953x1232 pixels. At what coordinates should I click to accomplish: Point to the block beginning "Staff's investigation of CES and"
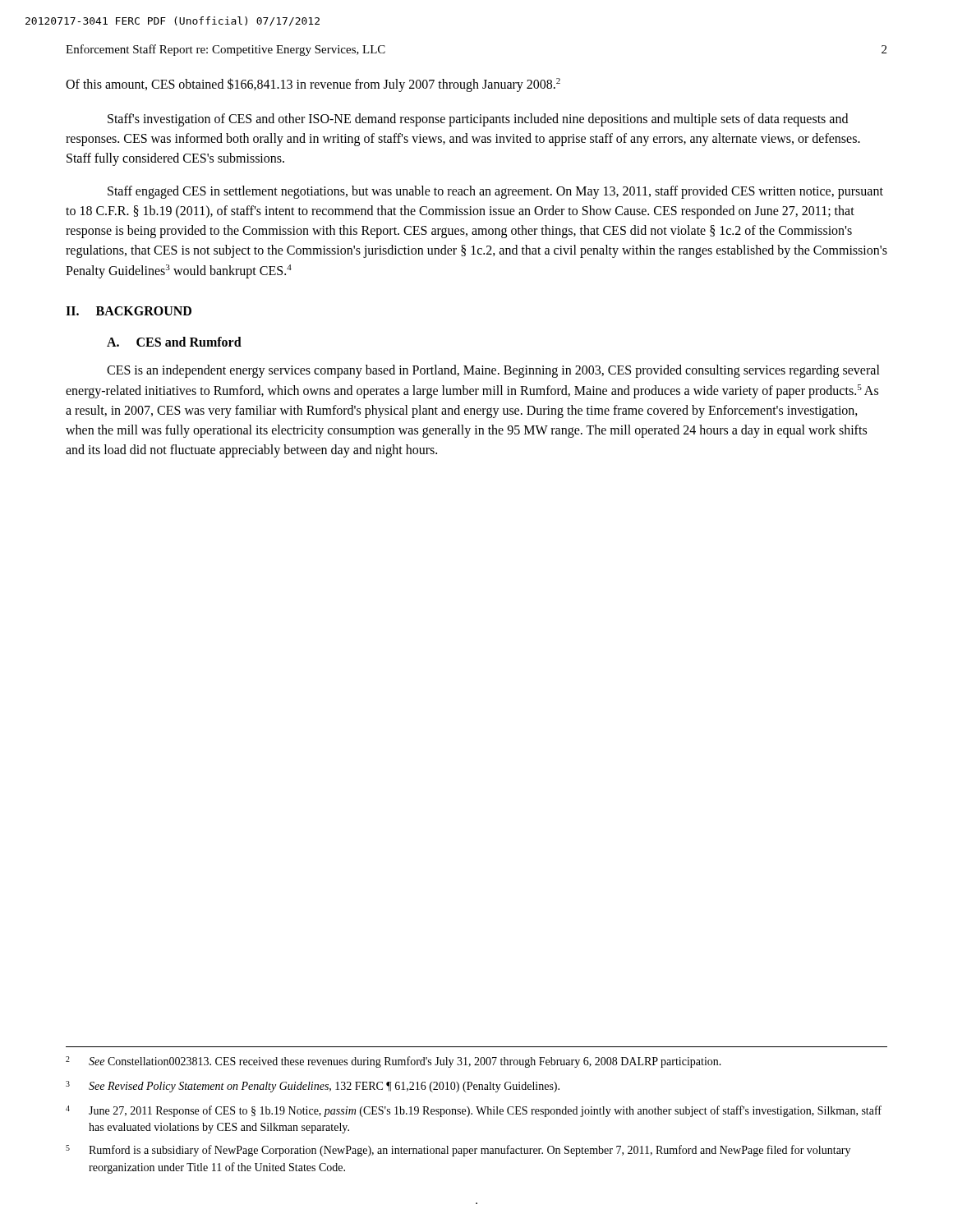point(476,139)
